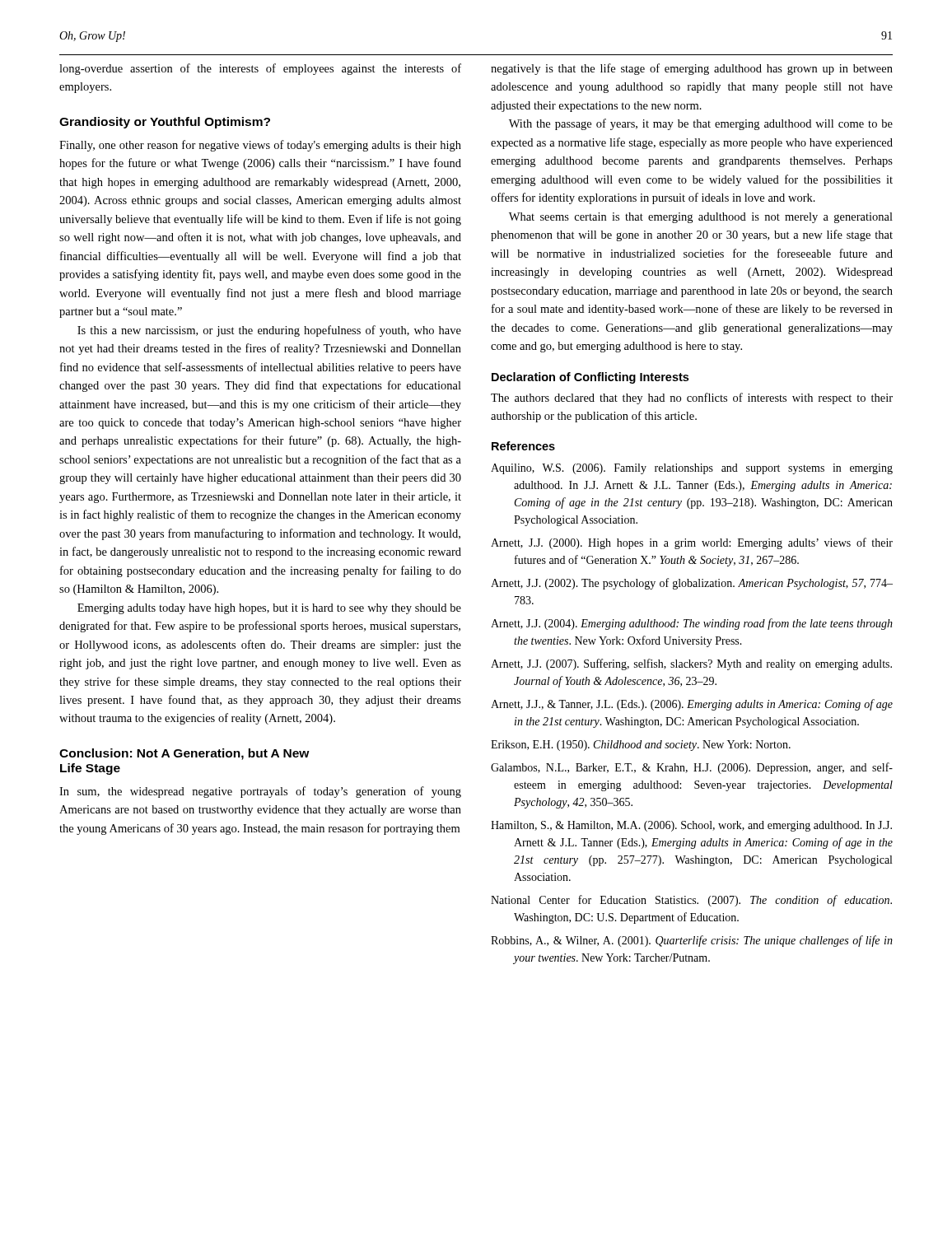The width and height of the screenshot is (952, 1235).
Task: Point to the text starting "Erikson, E.H. (1950). Childhood and society. New York:"
Action: (x=641, y=745)
